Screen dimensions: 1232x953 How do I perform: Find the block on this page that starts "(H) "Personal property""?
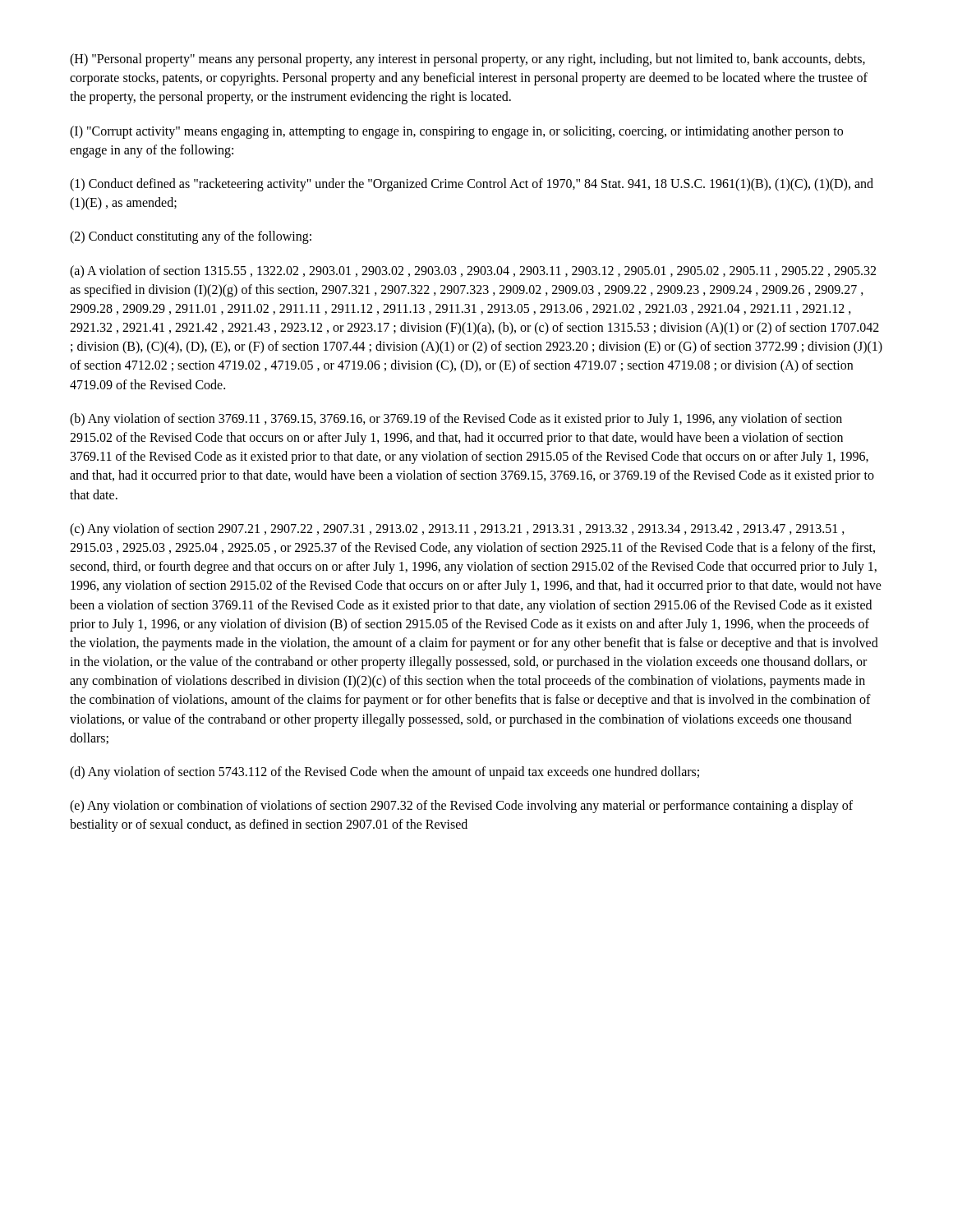(x=469, y=78)
